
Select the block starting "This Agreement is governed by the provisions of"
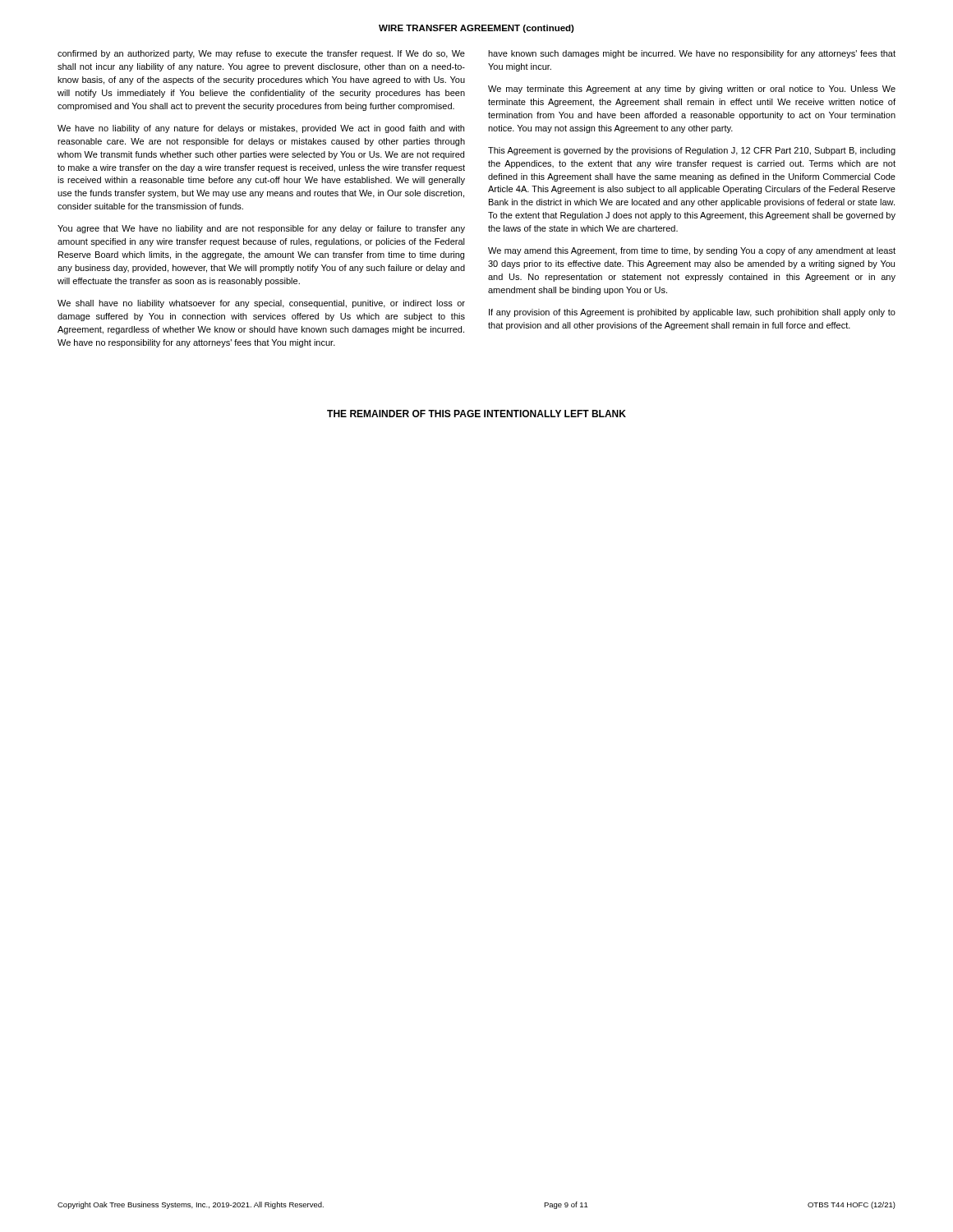click(x=692, y=189)
